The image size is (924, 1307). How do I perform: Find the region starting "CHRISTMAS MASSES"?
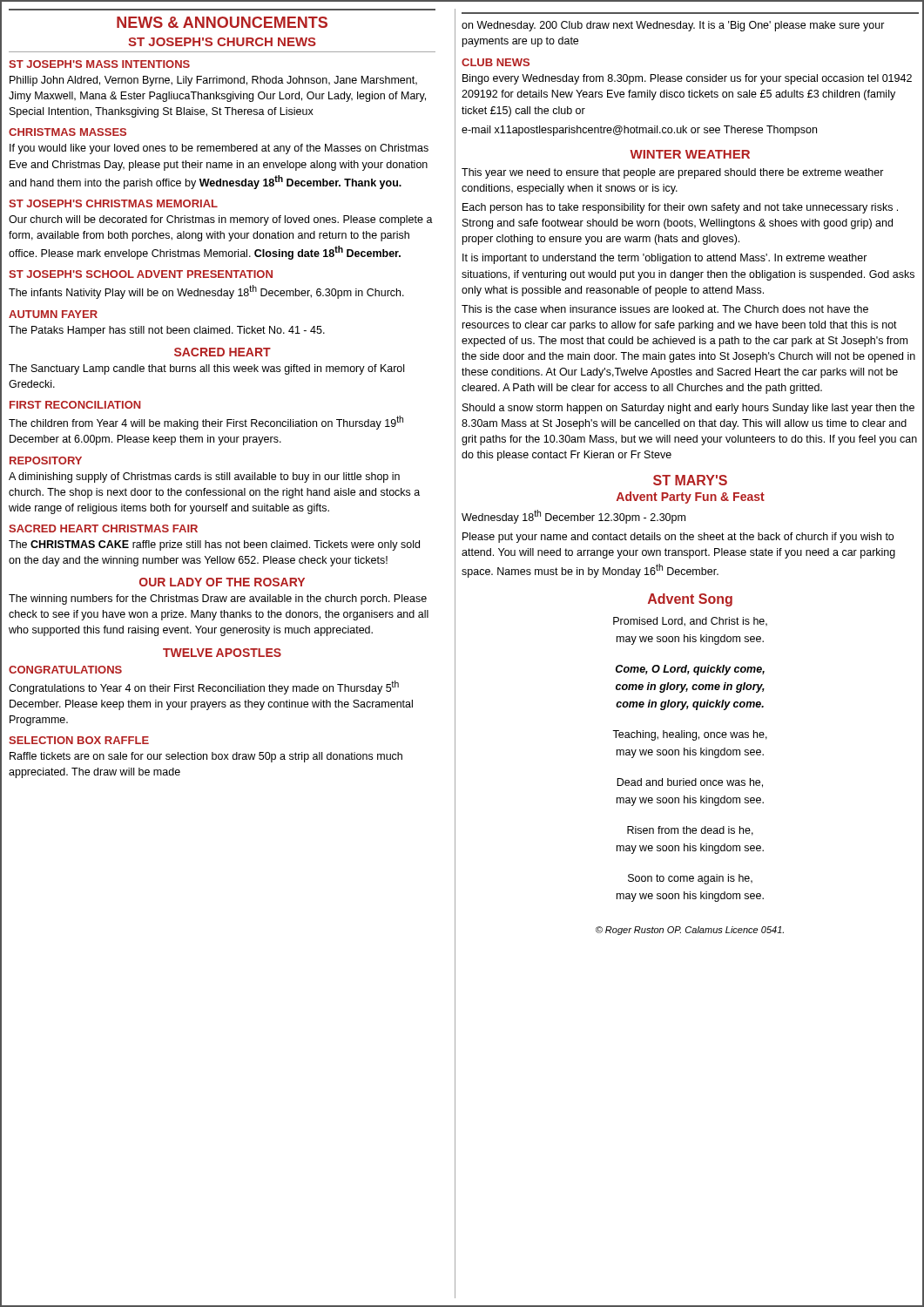coord(68,132)
